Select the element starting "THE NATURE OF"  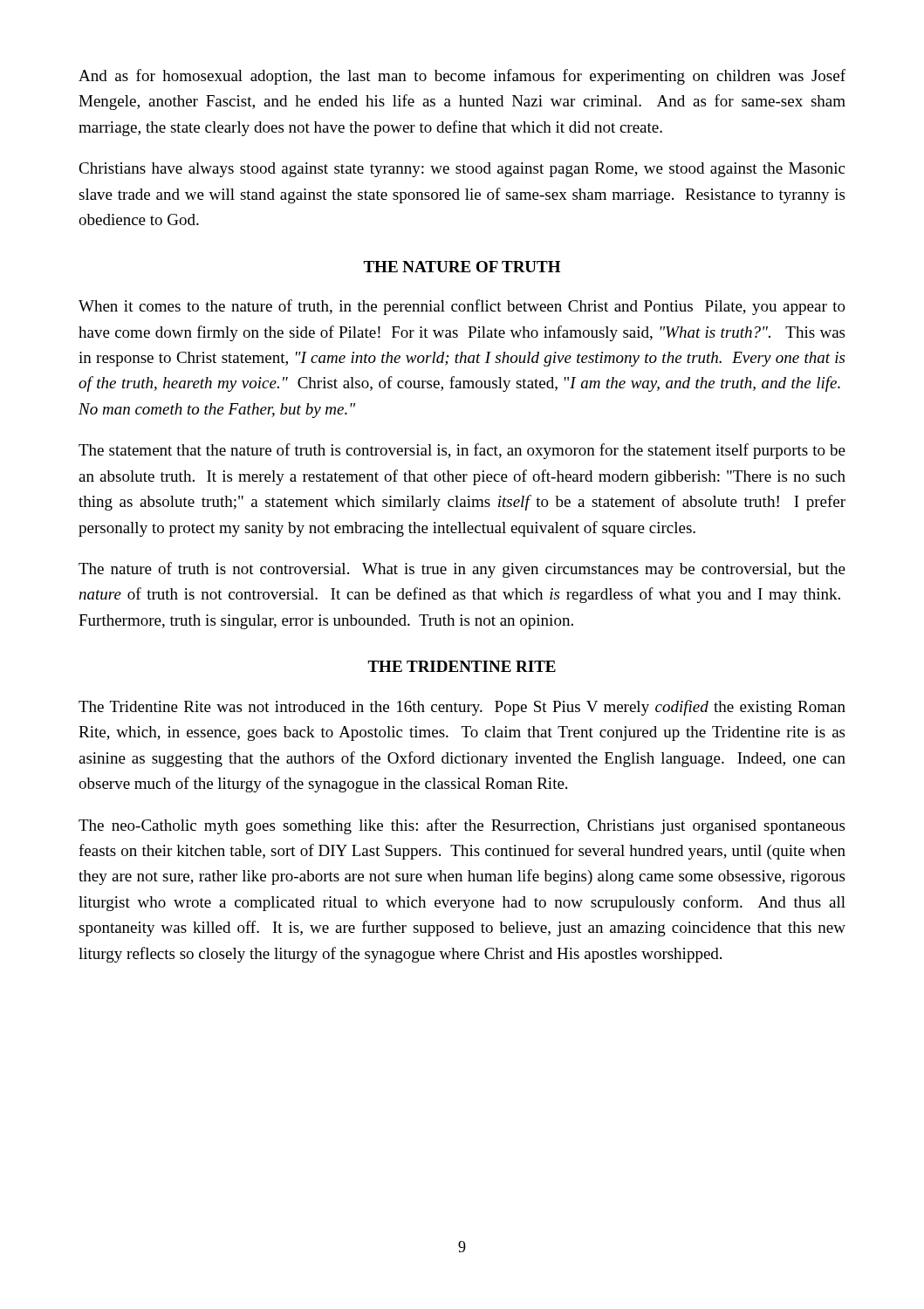coord(462,267)
